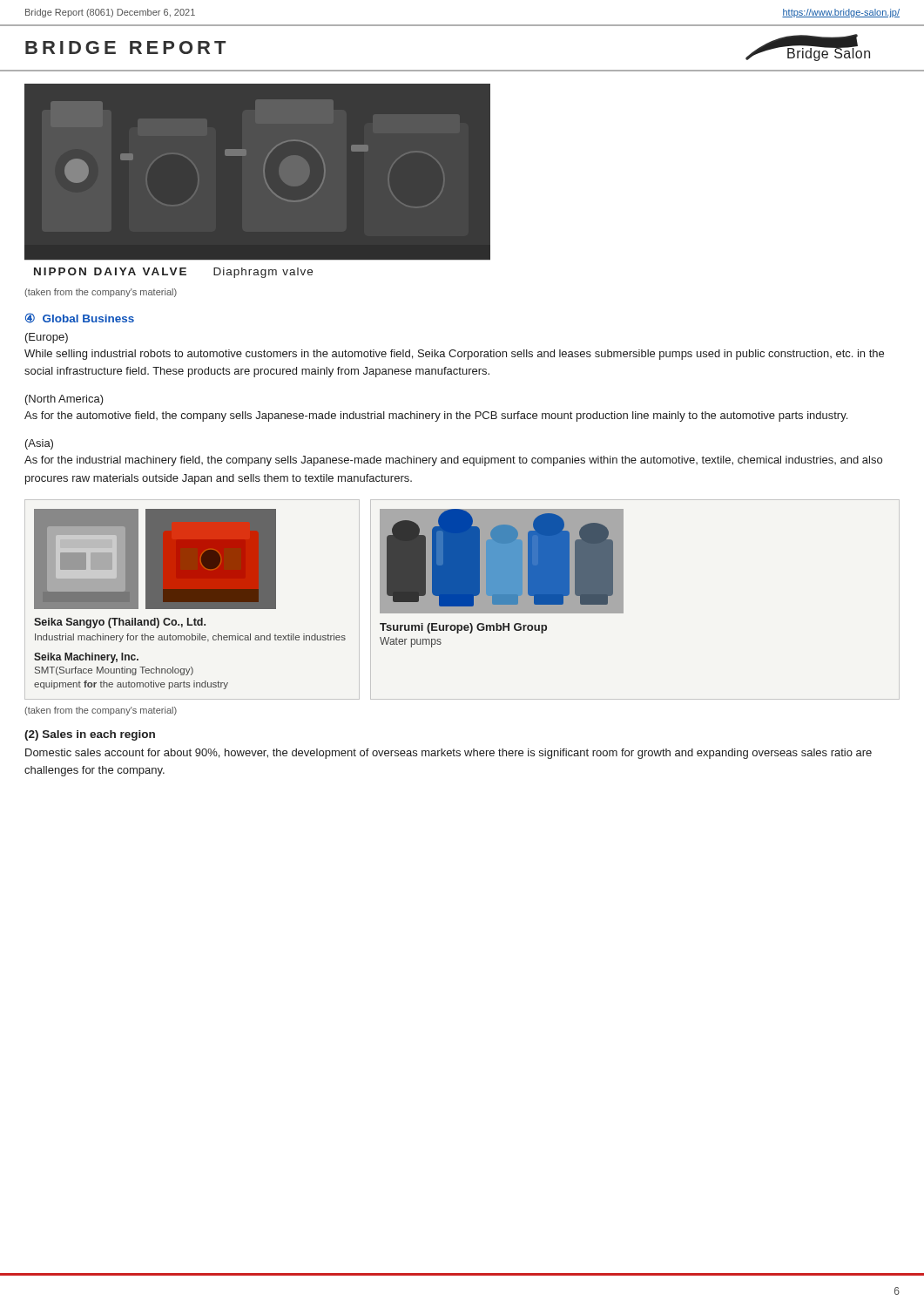The width and height of the screenshot is (924, 1307).
Task: Point to the element starting "As for the industrial"
Action: pyautogui.click(x=454, y=469)
